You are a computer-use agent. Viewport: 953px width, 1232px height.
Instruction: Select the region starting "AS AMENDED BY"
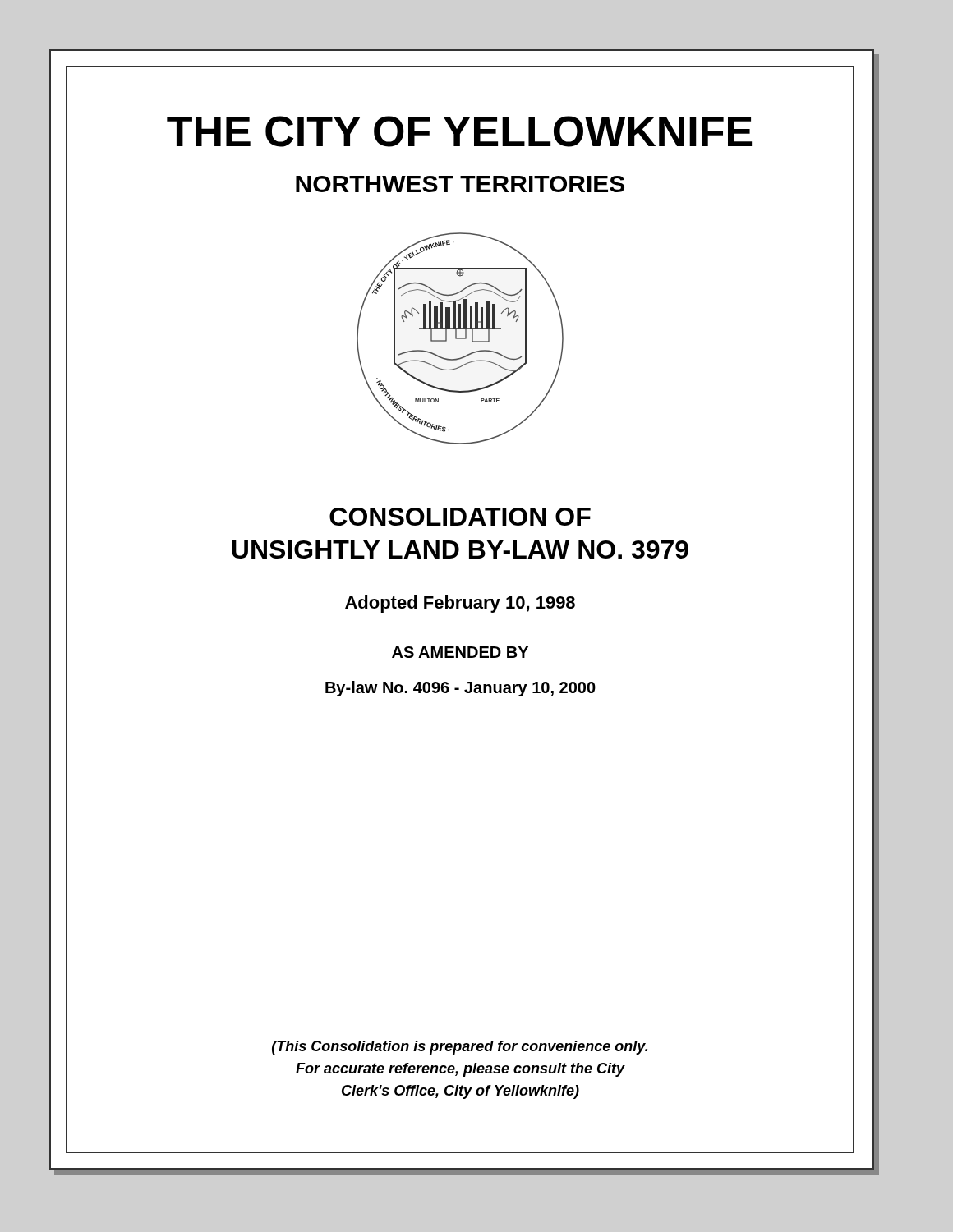pos(460,653)
